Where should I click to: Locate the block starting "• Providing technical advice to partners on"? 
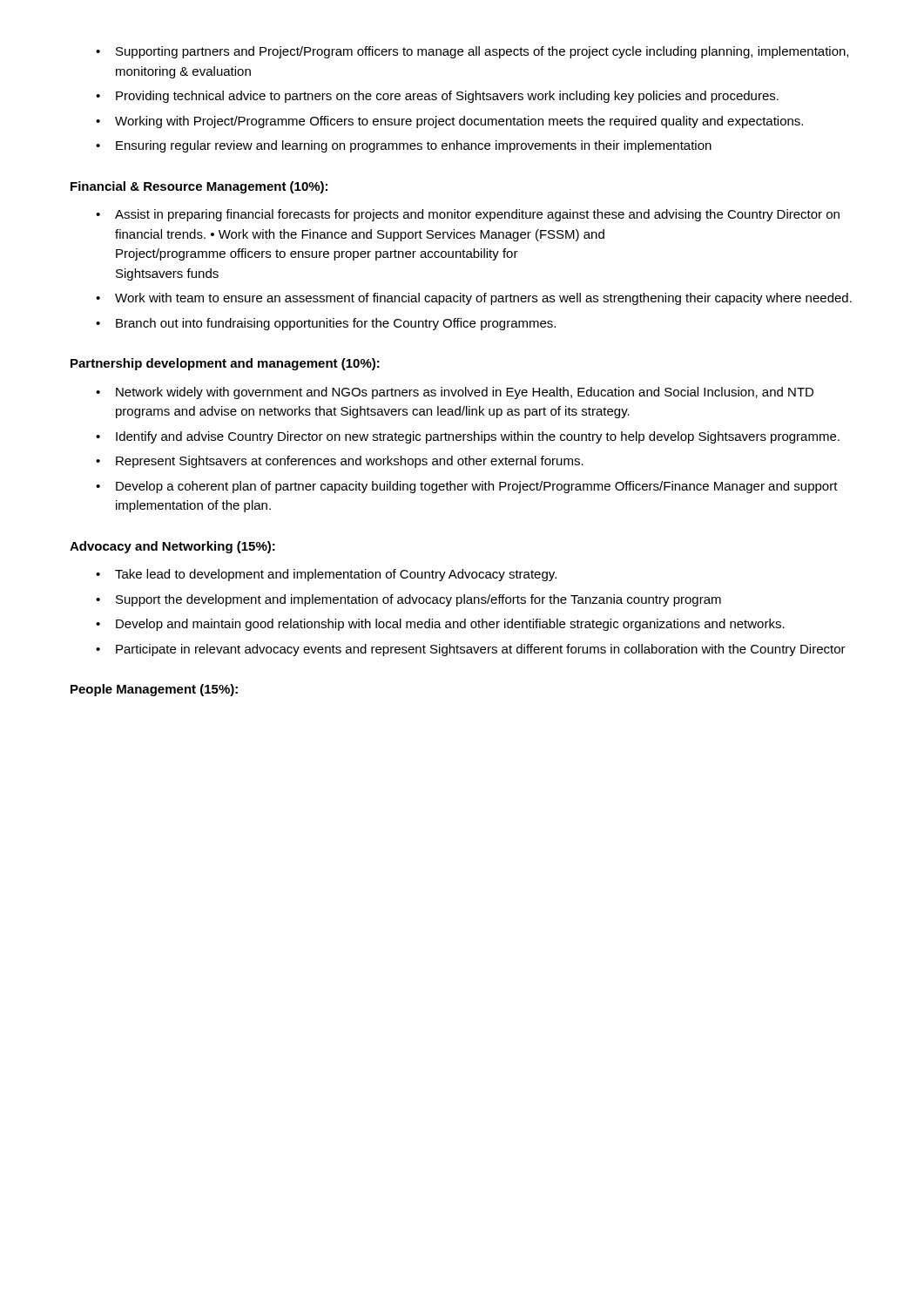coord(475,96)
